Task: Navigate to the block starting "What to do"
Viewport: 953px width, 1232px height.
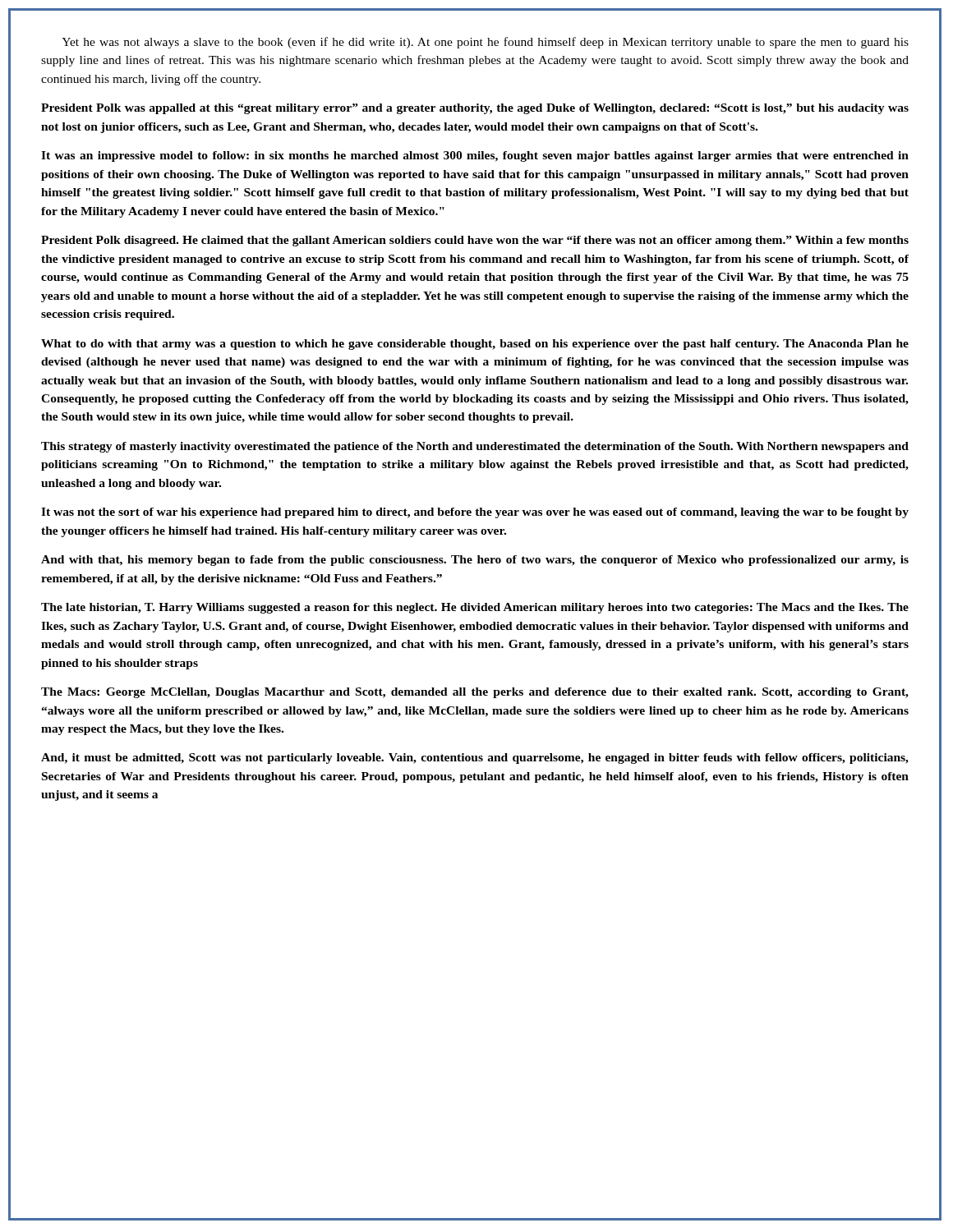Action: click(x=475, y=379)
